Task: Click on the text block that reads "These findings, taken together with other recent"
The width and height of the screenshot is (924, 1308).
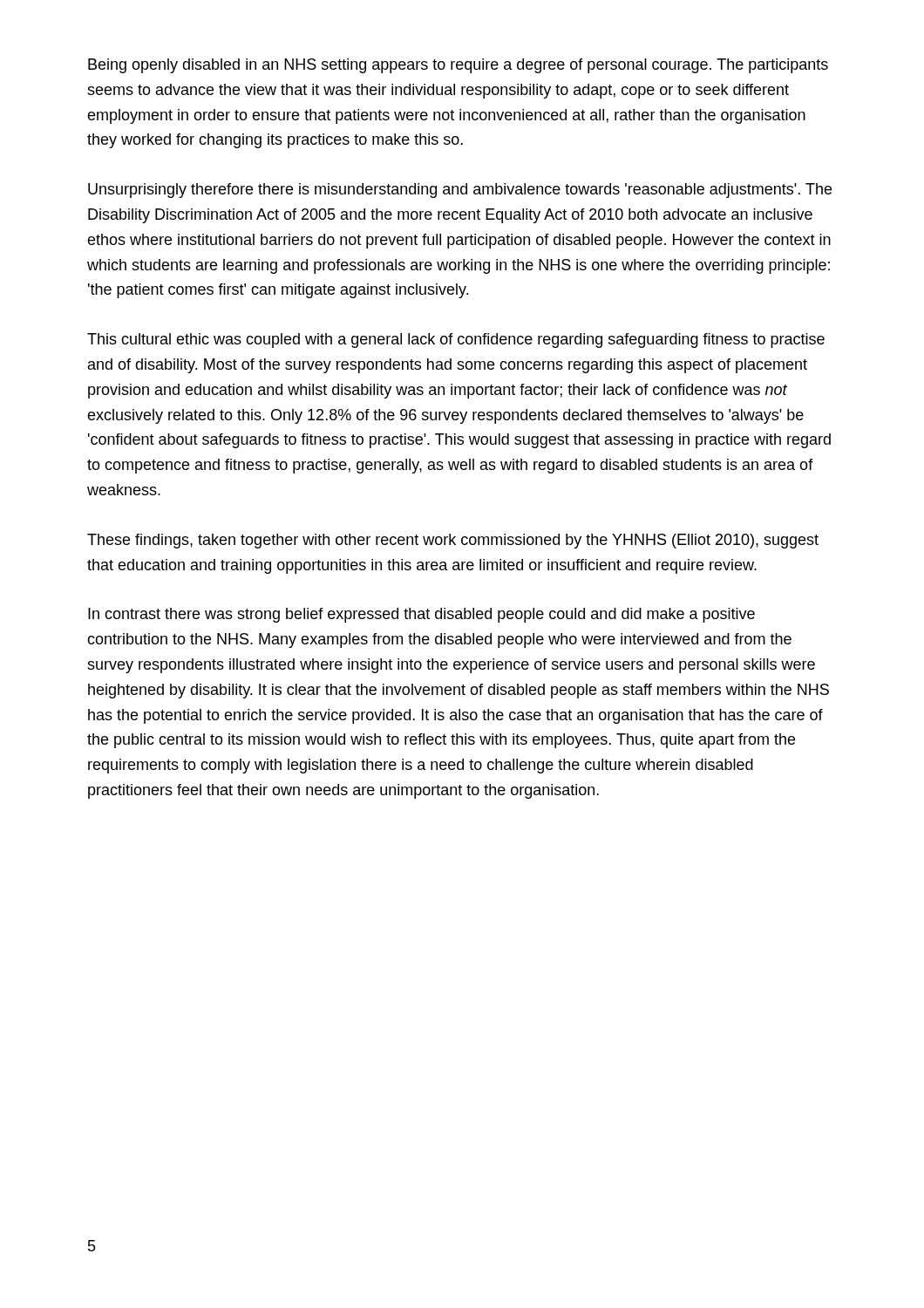Action: pos(453,552)
